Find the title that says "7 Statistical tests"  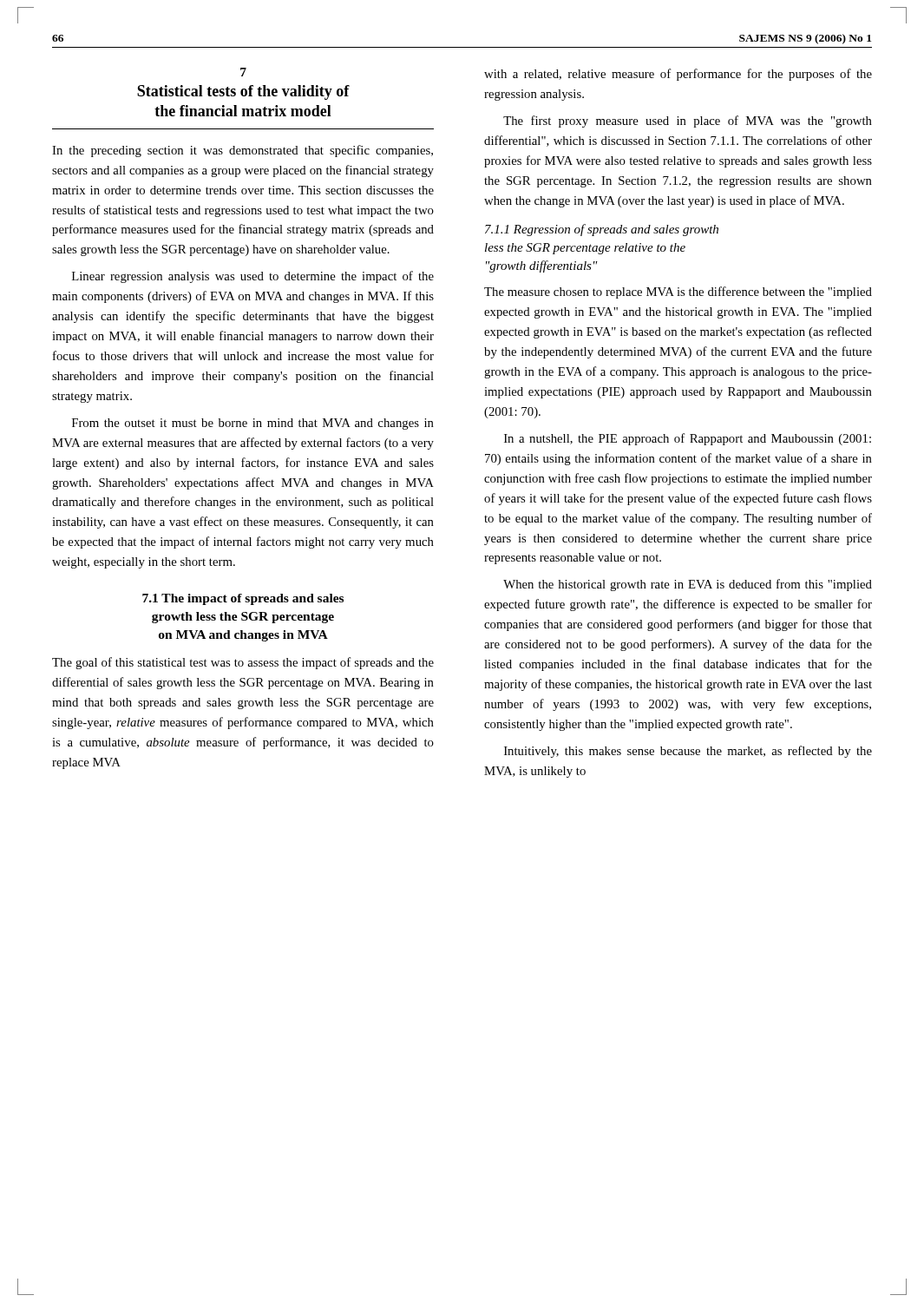(243, 97)
